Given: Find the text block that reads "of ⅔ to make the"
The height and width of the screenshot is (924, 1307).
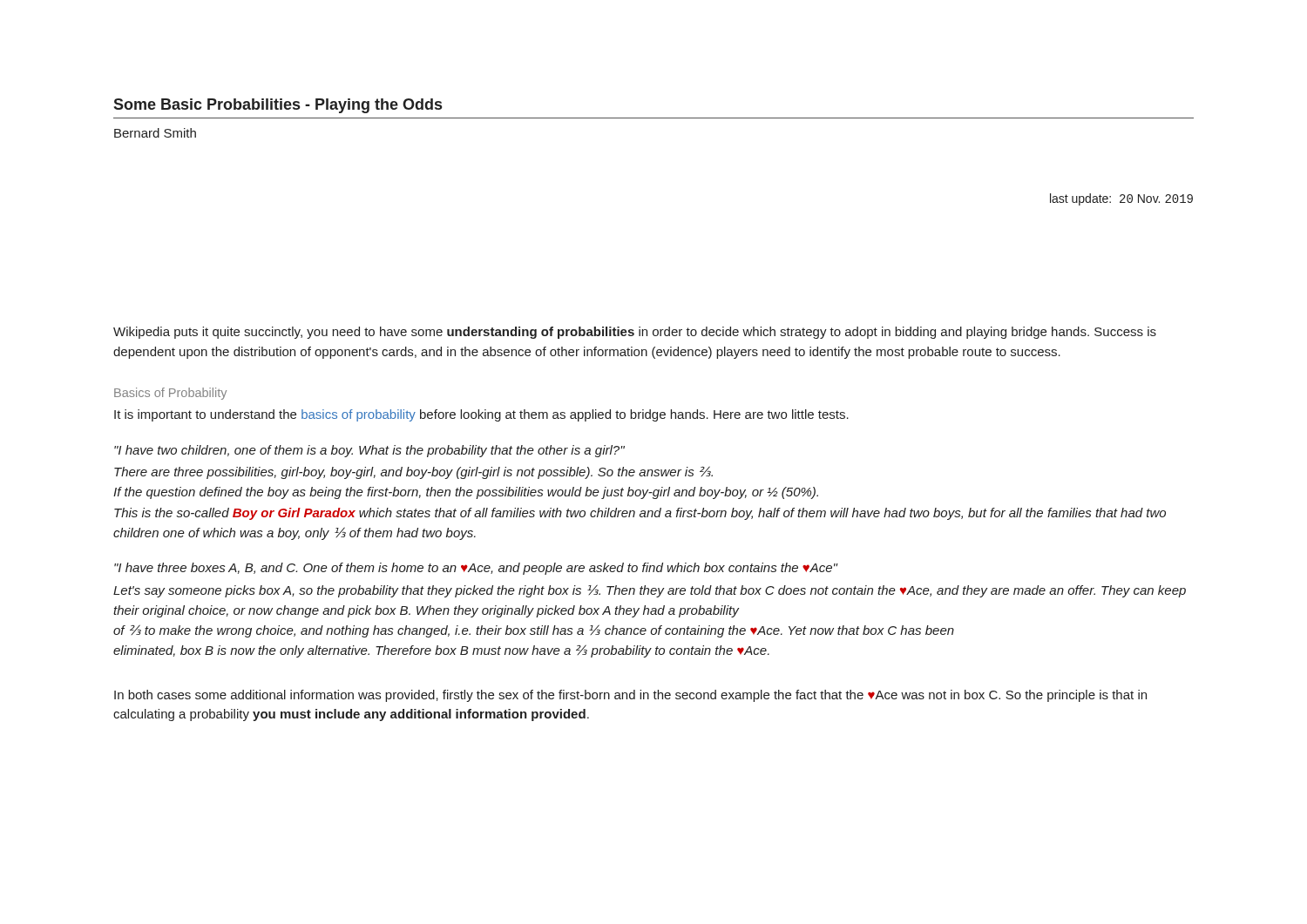Looking at the screenshot, I should click(534, 630).
